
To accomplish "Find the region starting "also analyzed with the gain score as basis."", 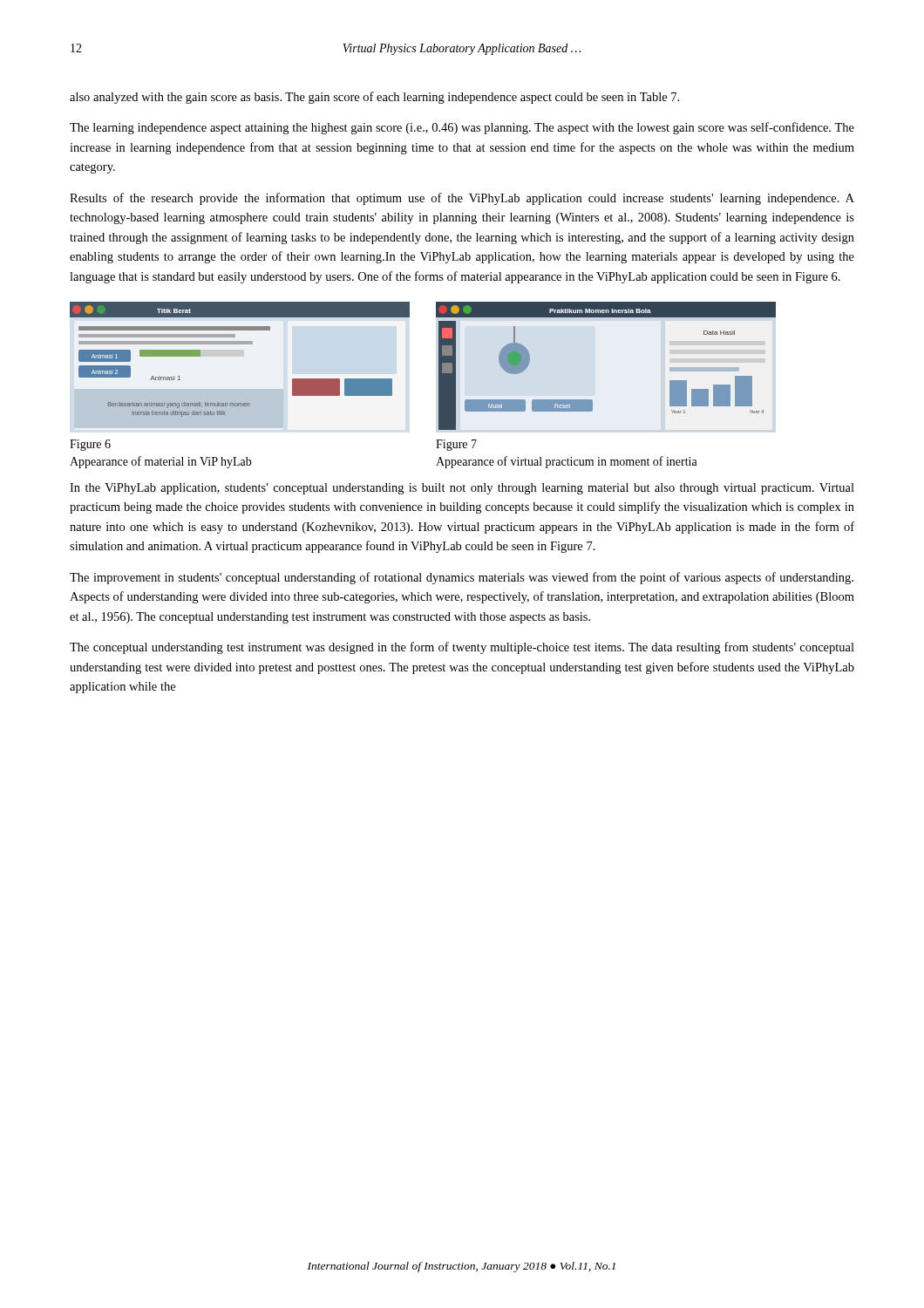I will coord(462,97).
